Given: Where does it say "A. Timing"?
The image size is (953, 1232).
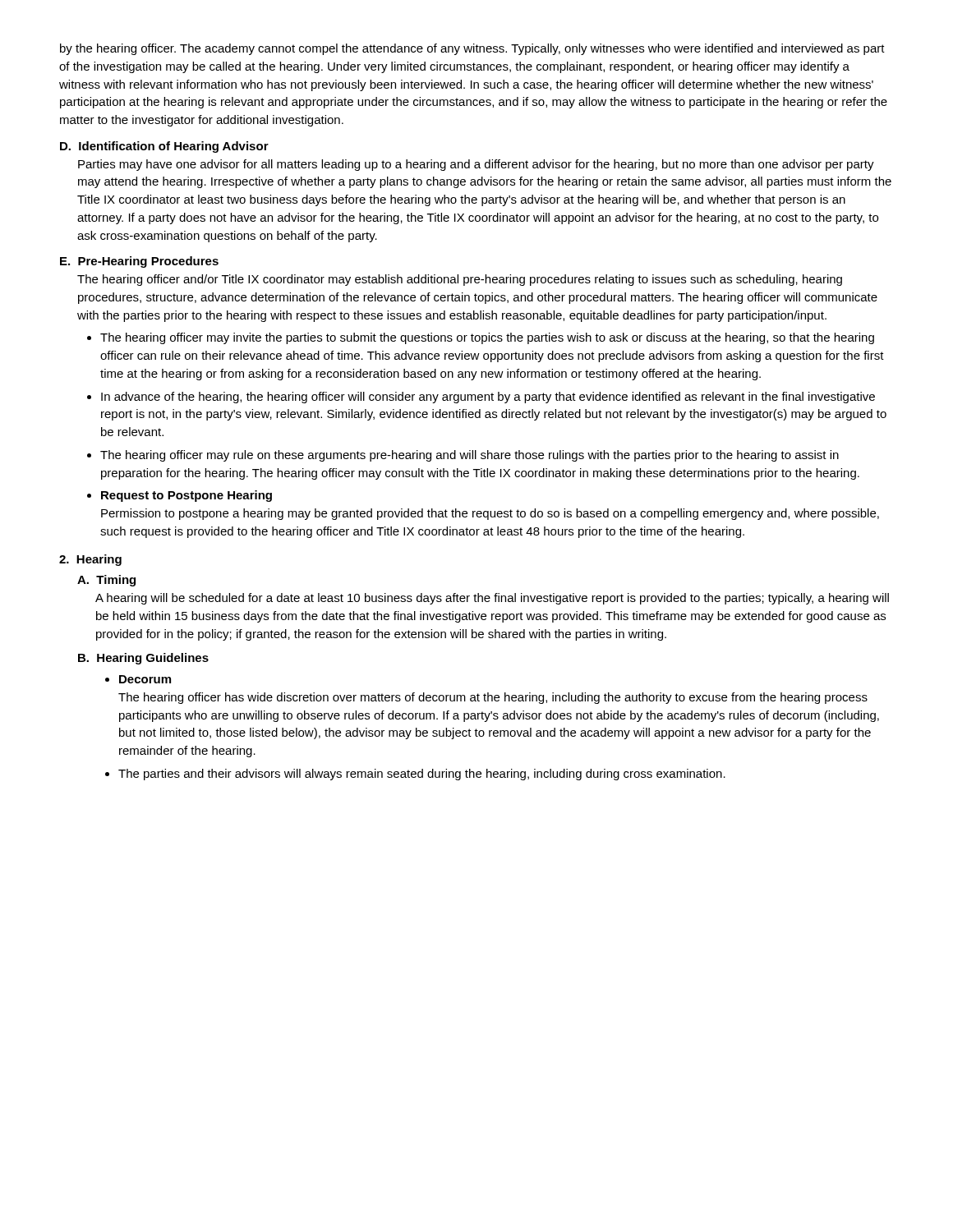Looking at the screenshot, I should [x=107, y=580].
